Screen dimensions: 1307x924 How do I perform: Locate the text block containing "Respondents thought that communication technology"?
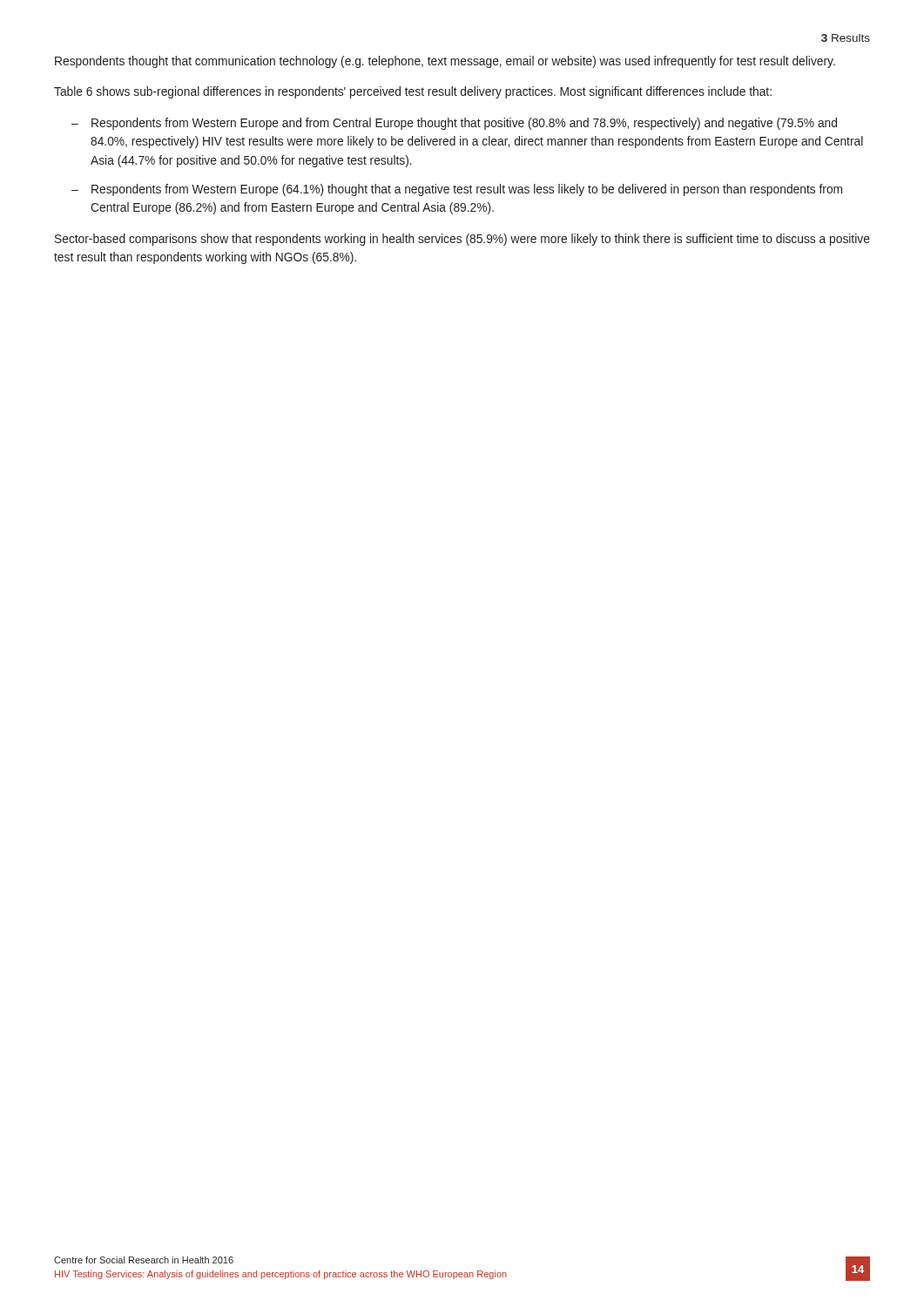tap(445, 61)
